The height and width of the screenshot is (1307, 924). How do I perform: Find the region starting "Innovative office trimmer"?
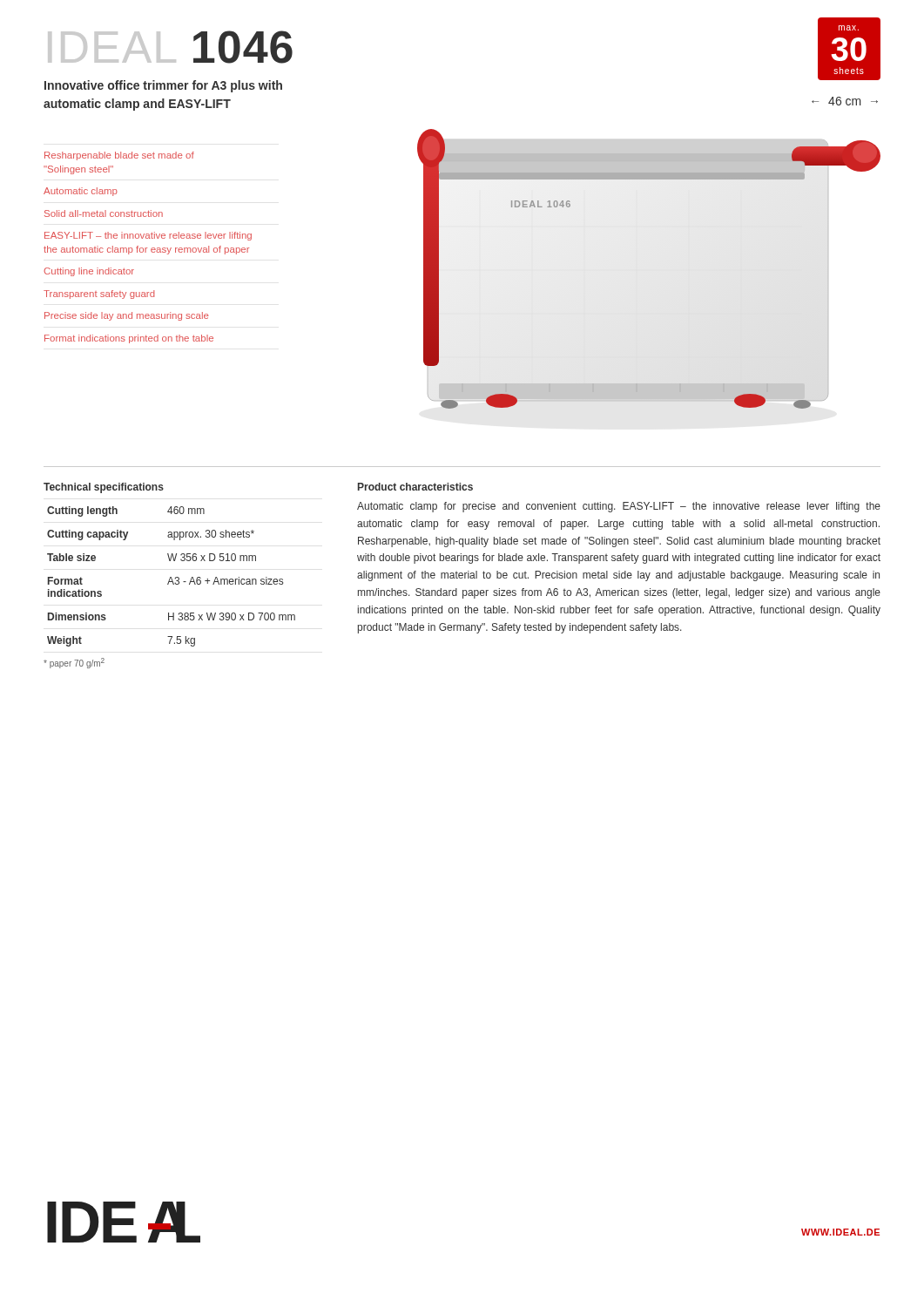[x=163, y=95]
